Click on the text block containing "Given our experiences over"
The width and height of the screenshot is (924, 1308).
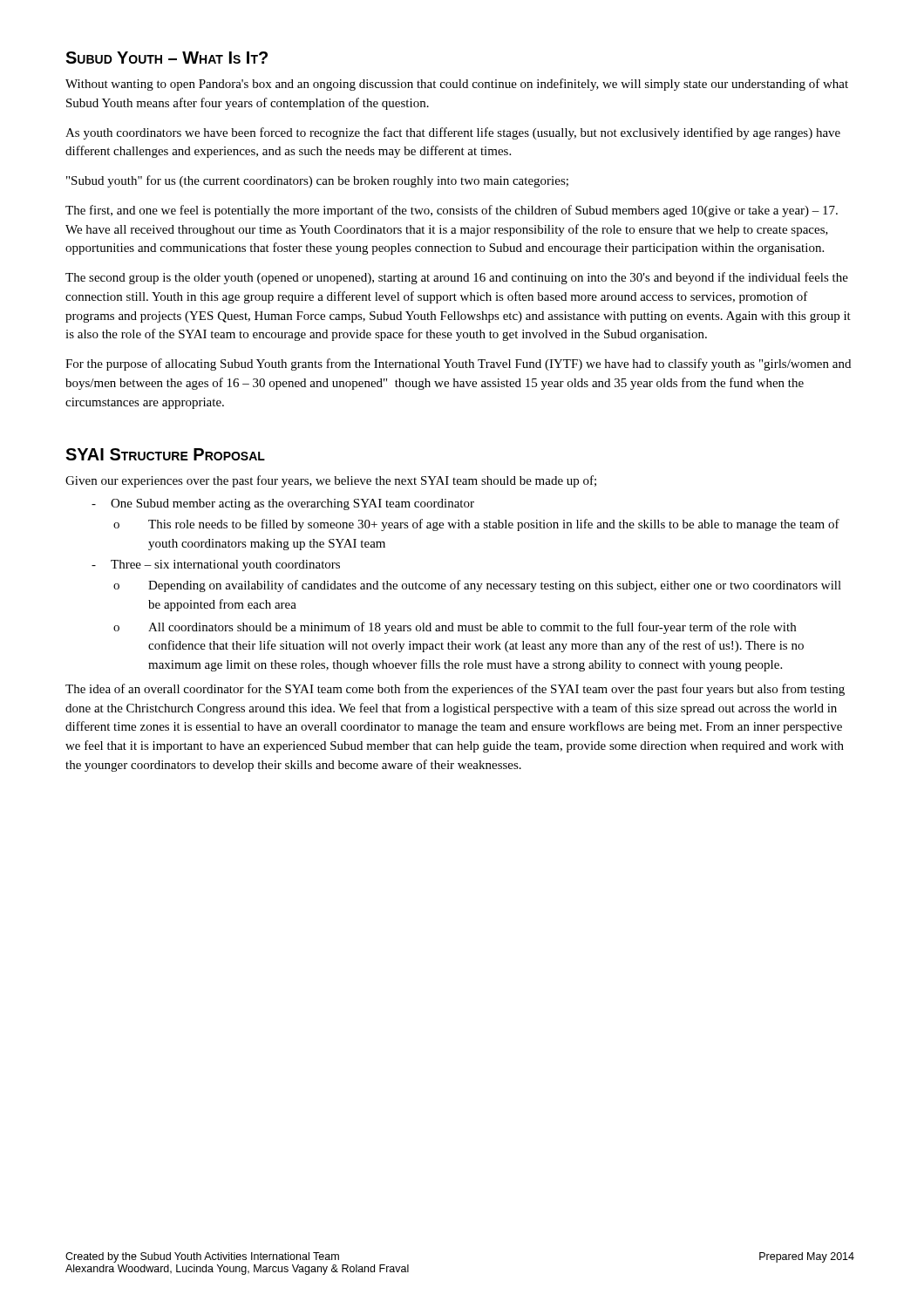tap(460, 481)
